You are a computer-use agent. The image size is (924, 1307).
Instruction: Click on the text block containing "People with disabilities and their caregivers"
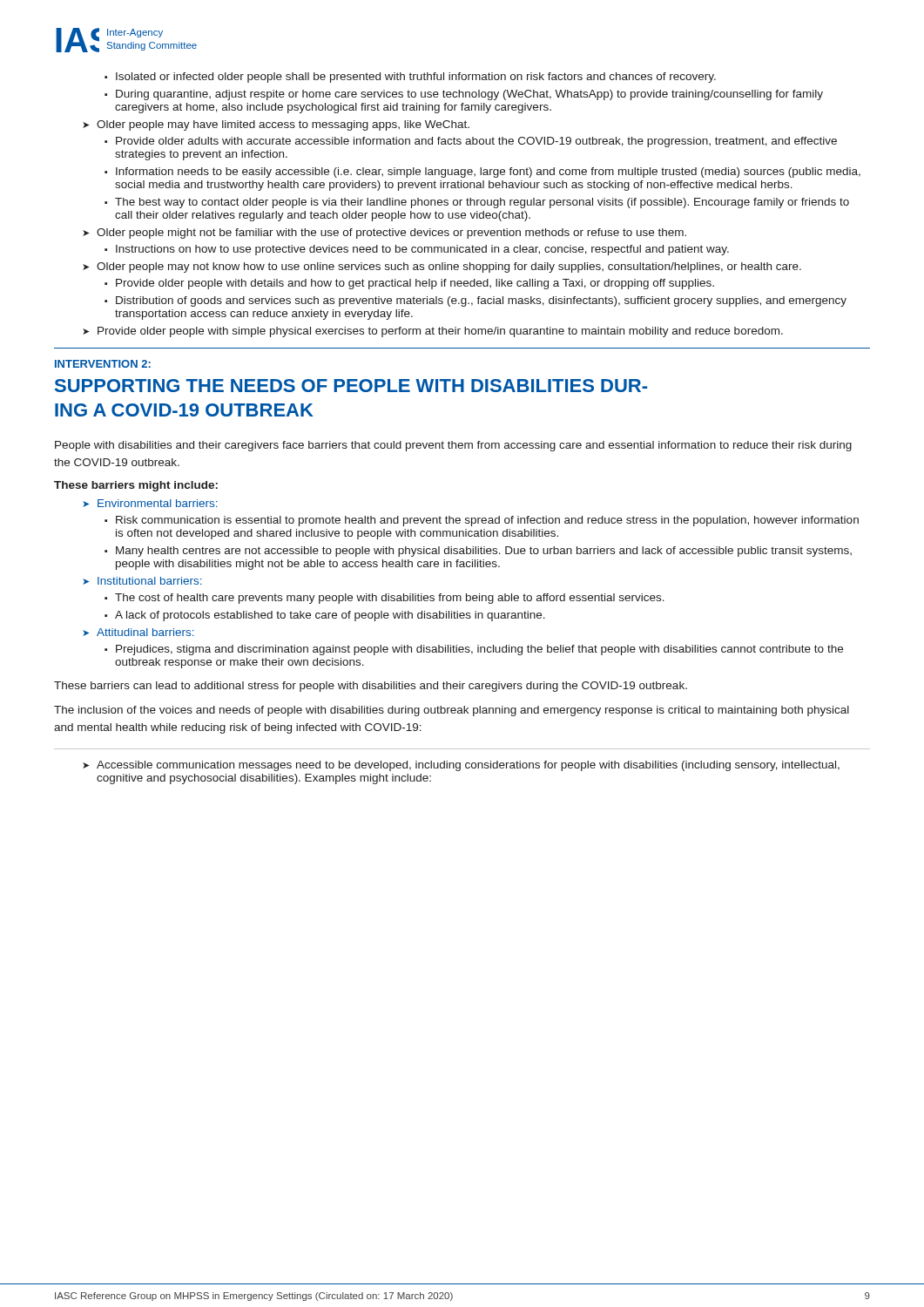click(x=453, y=454)
